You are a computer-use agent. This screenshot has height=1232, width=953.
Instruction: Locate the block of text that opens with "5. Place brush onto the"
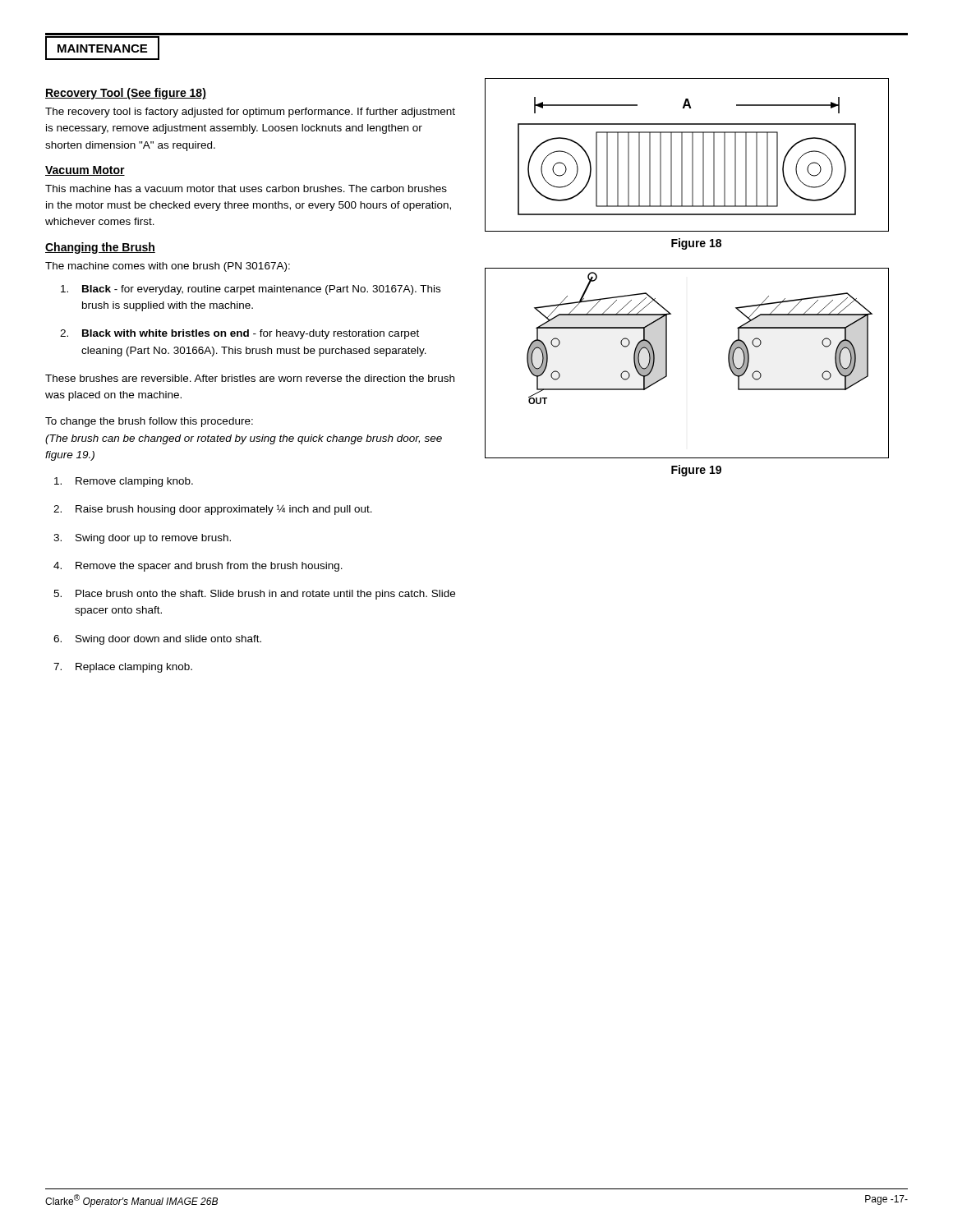[255, 602]
